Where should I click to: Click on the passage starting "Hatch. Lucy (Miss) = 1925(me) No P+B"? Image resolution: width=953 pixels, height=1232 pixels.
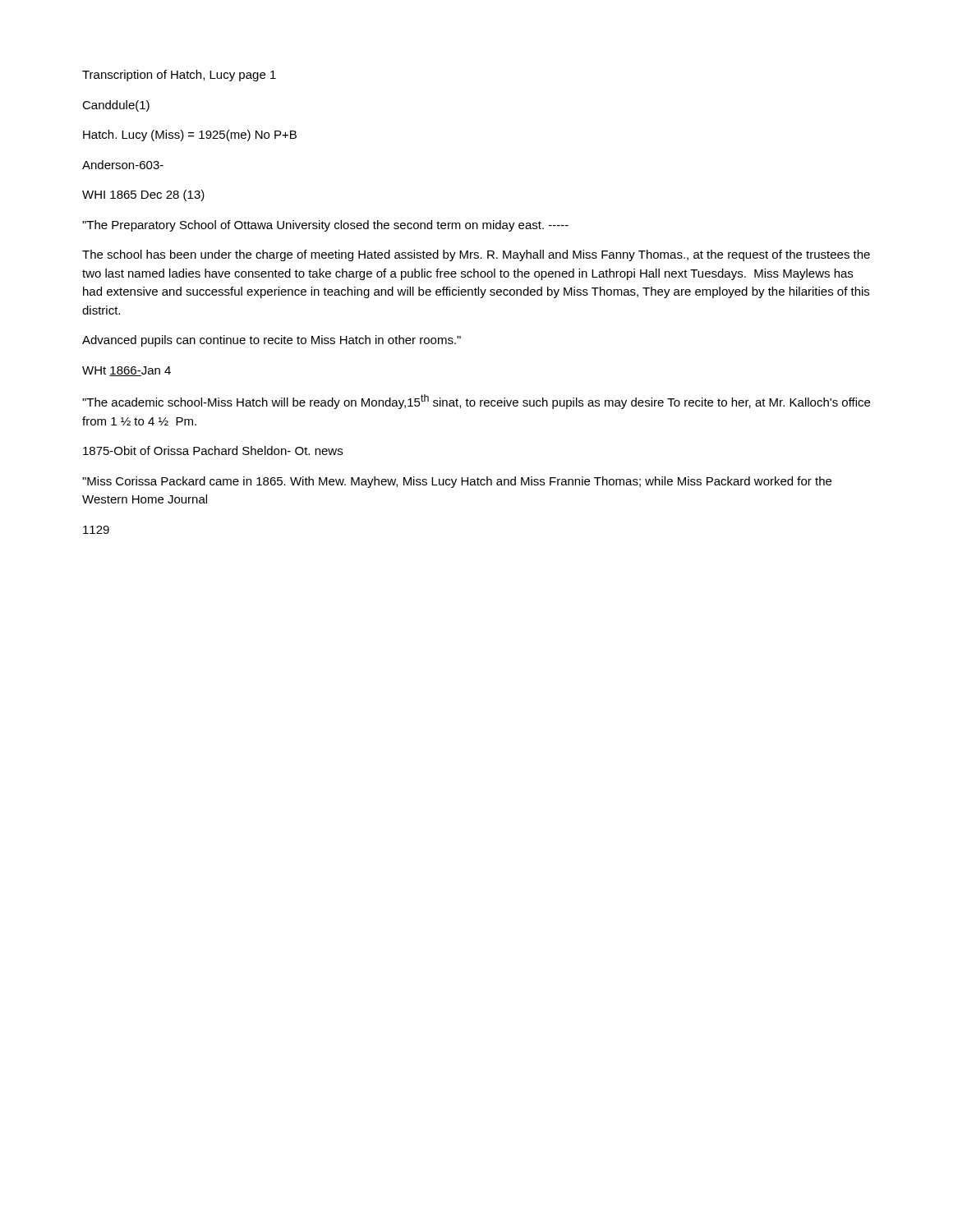(190, 134)
